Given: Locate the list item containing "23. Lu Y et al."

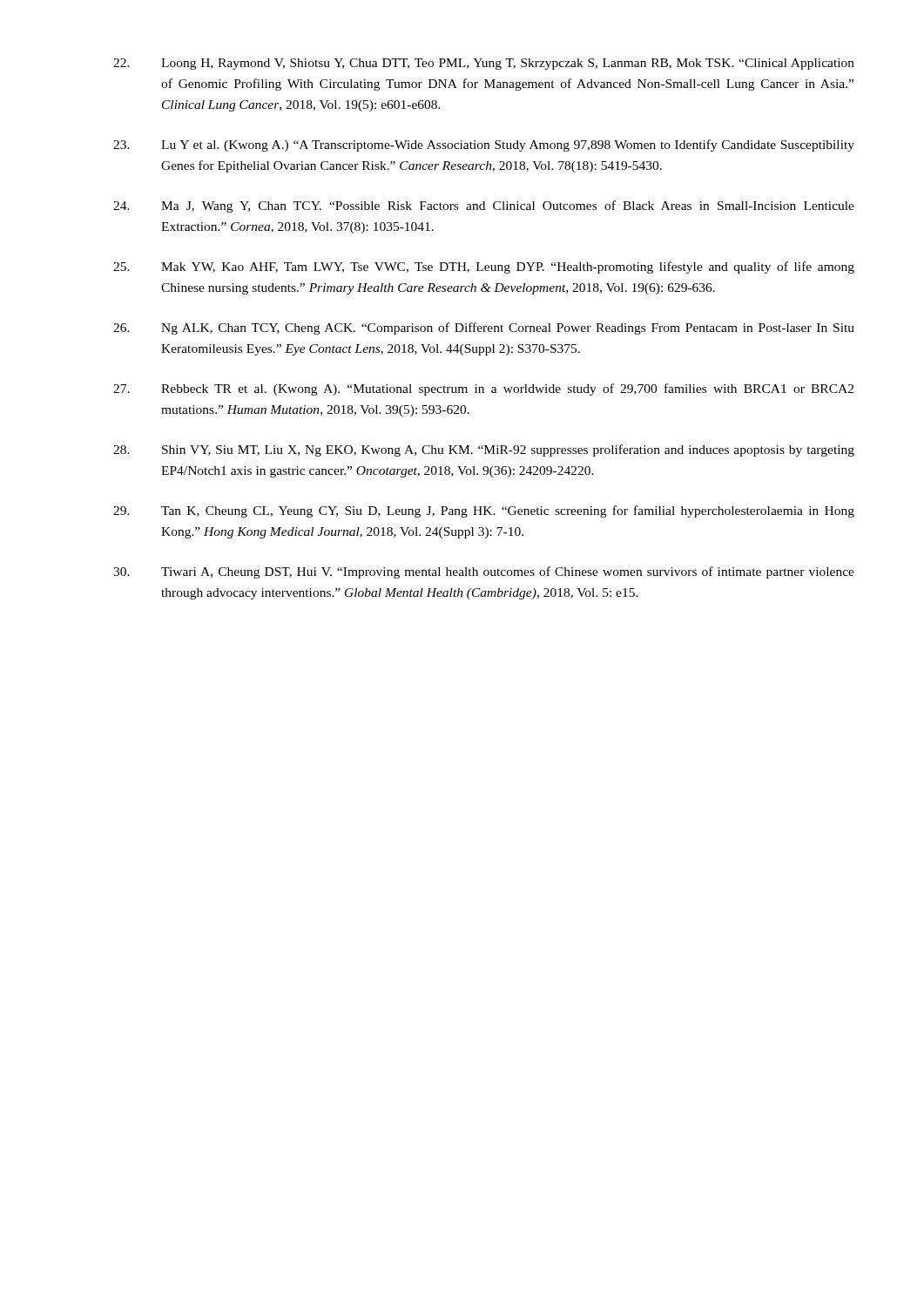Looking at the screenshot, I should (x=484, y=155).
